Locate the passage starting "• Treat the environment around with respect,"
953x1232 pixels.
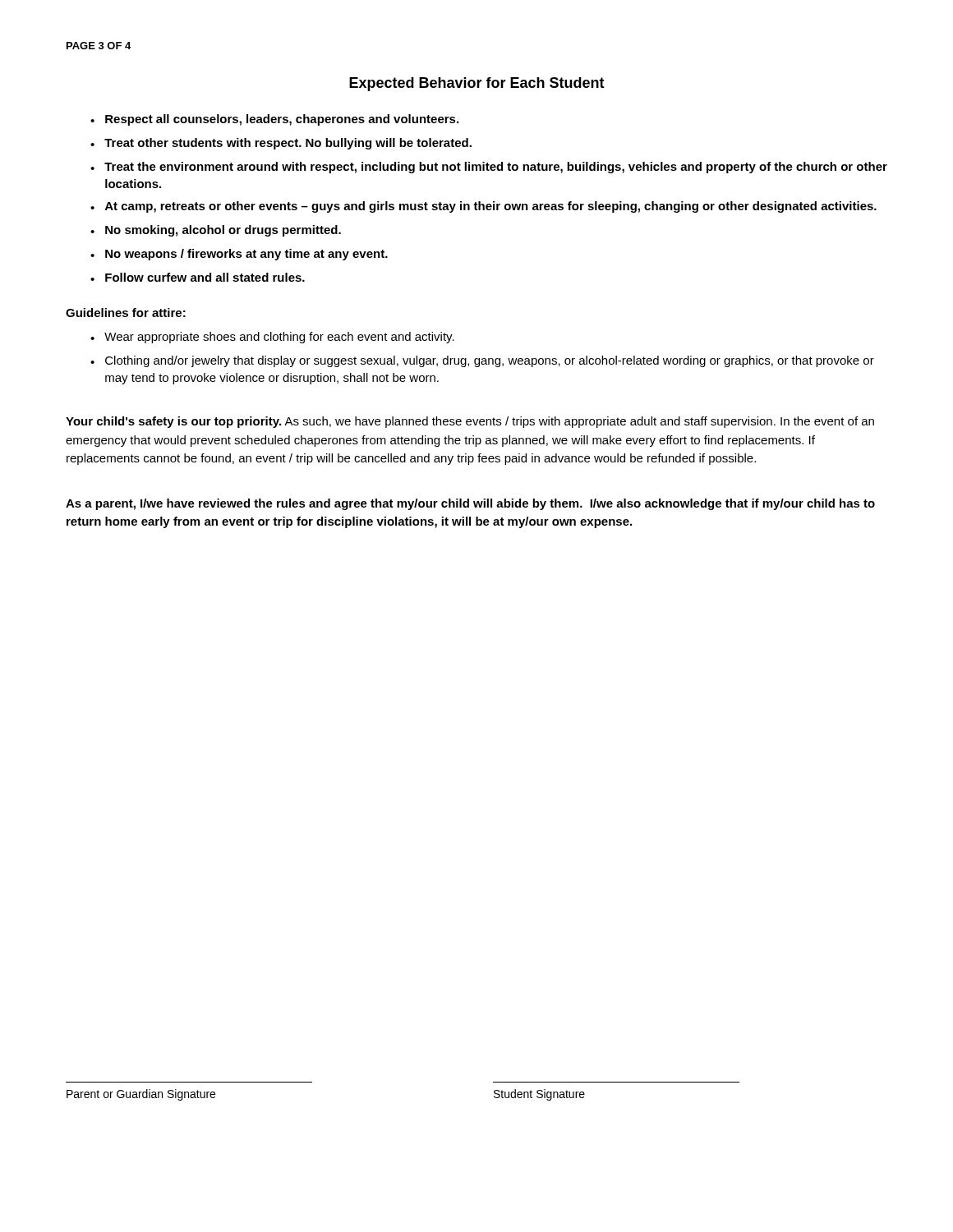(x=489, y=175)
